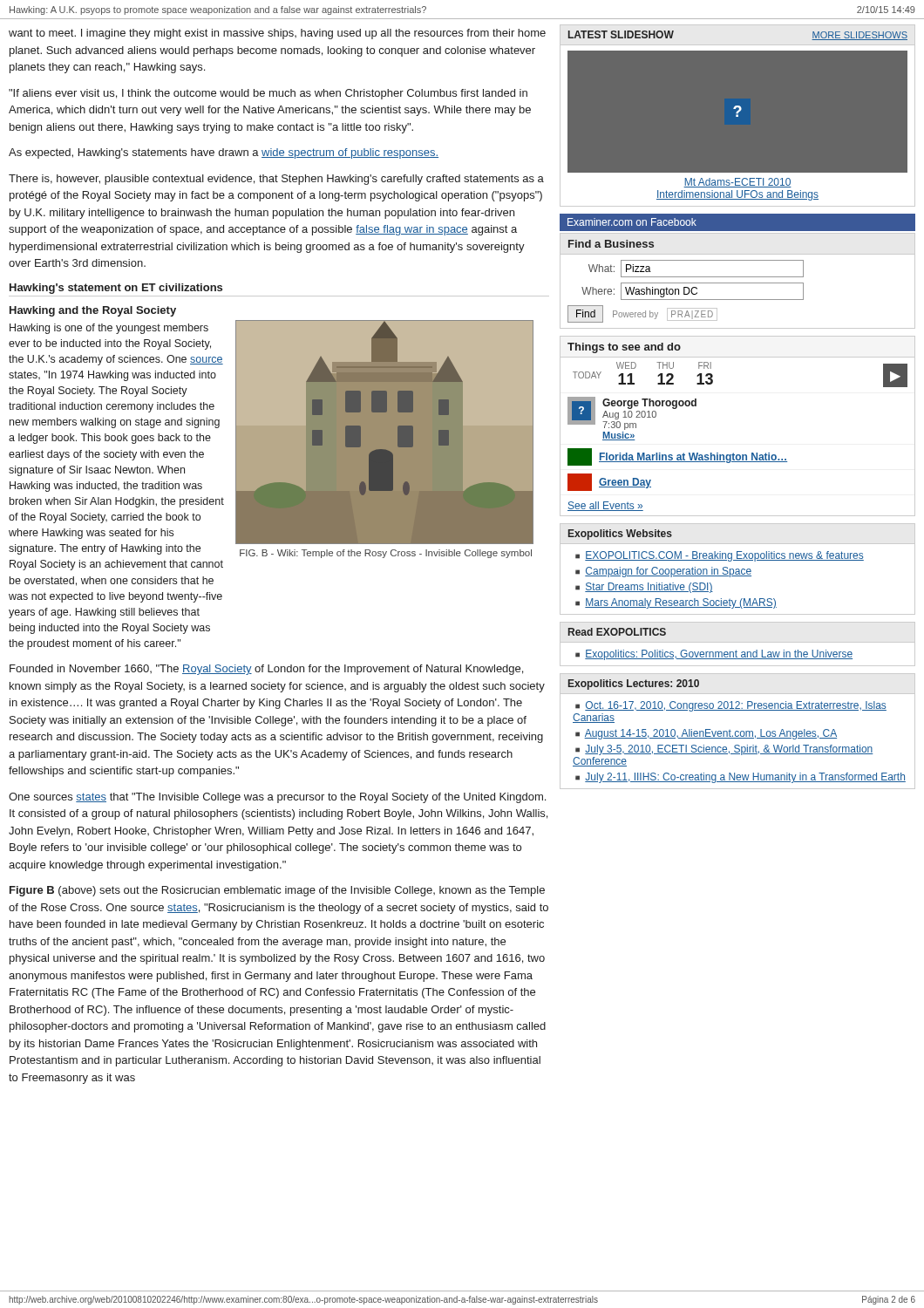Where does it say "Green Day"?

point(609,482)
